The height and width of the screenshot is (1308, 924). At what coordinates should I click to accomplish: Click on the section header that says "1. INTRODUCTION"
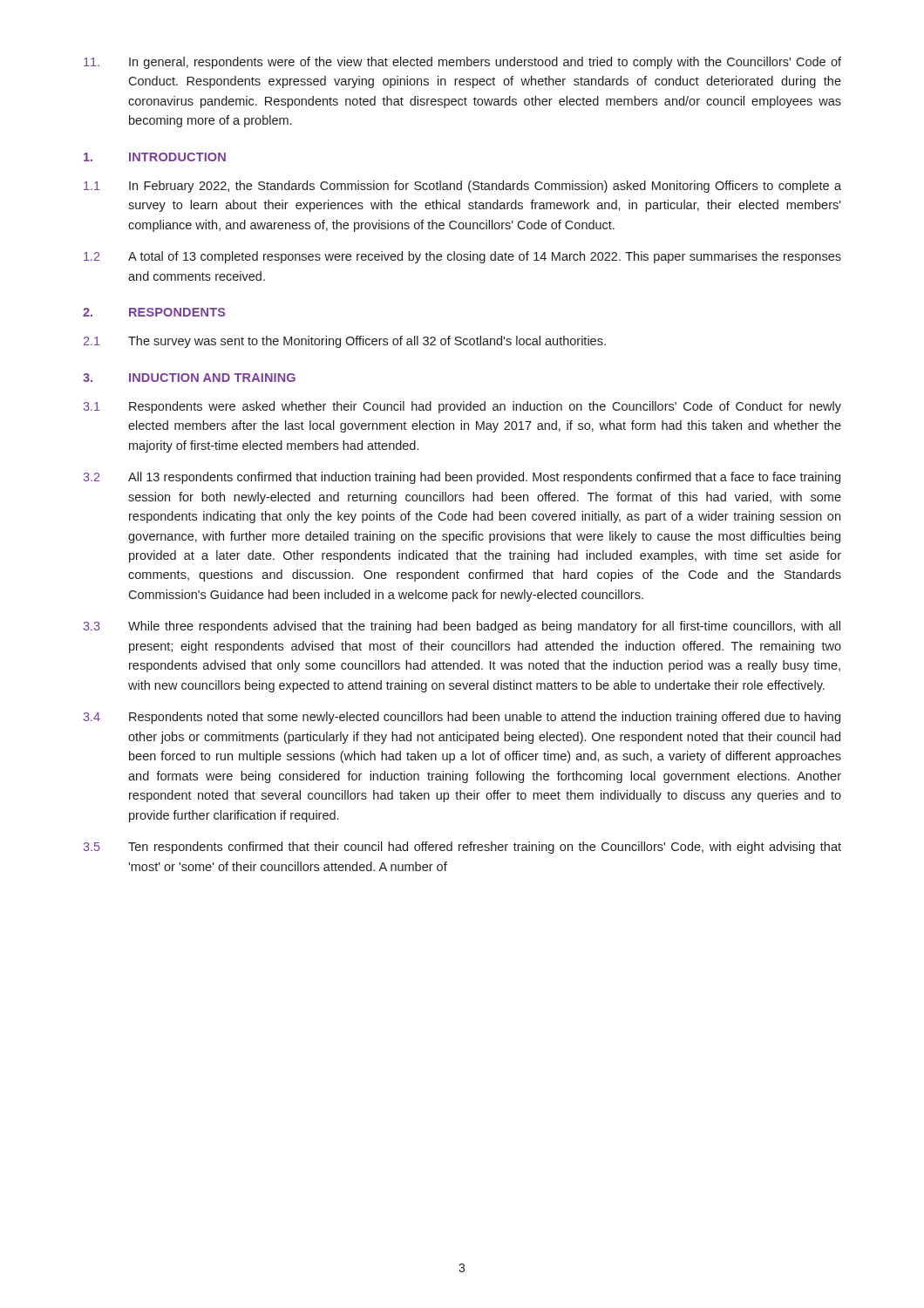pos(155,157)
